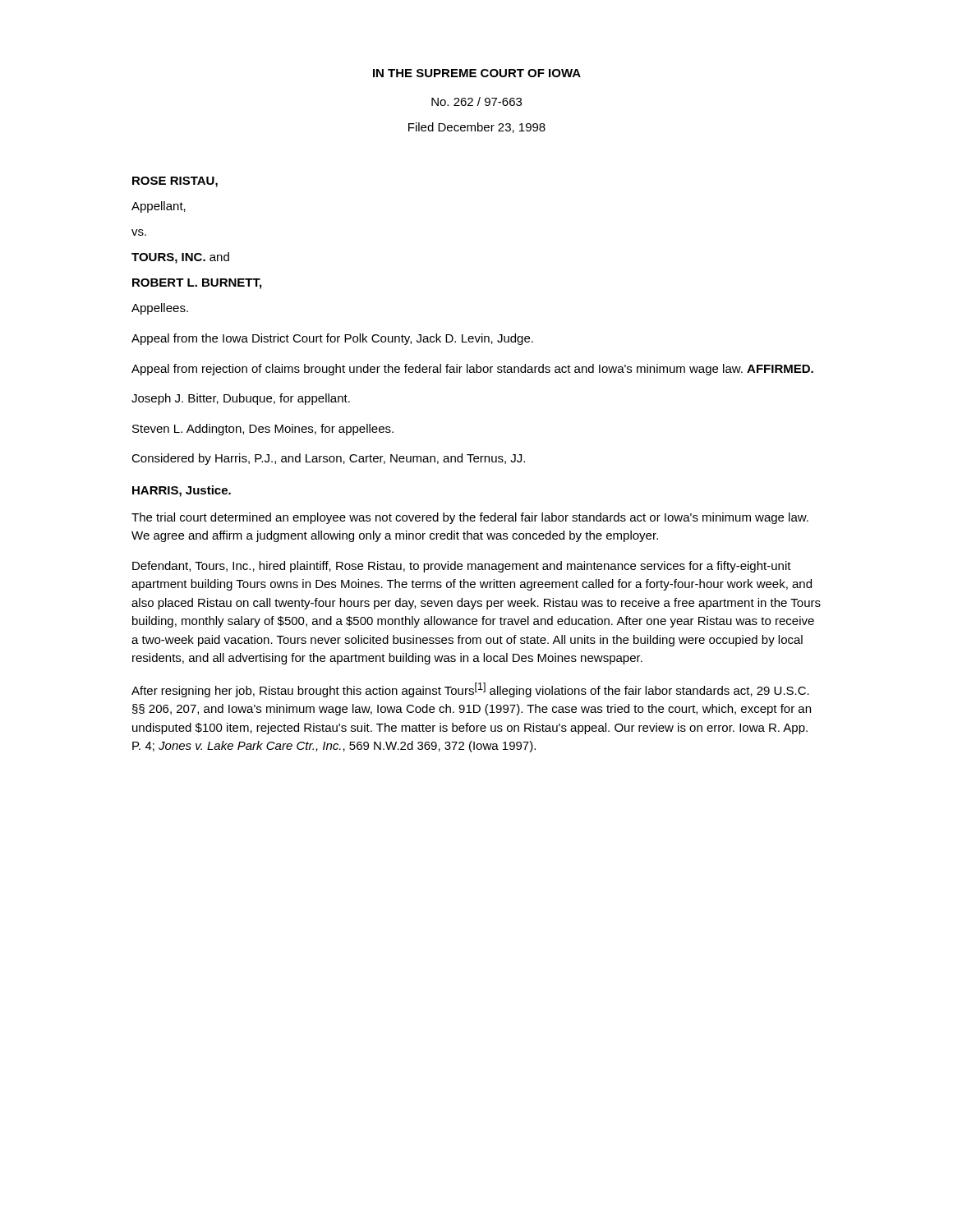Find "ROSE RISTAU," on this page
The width and height of the screenshot is (953, 1232).
pyautogui.click(x=175, y=180)
